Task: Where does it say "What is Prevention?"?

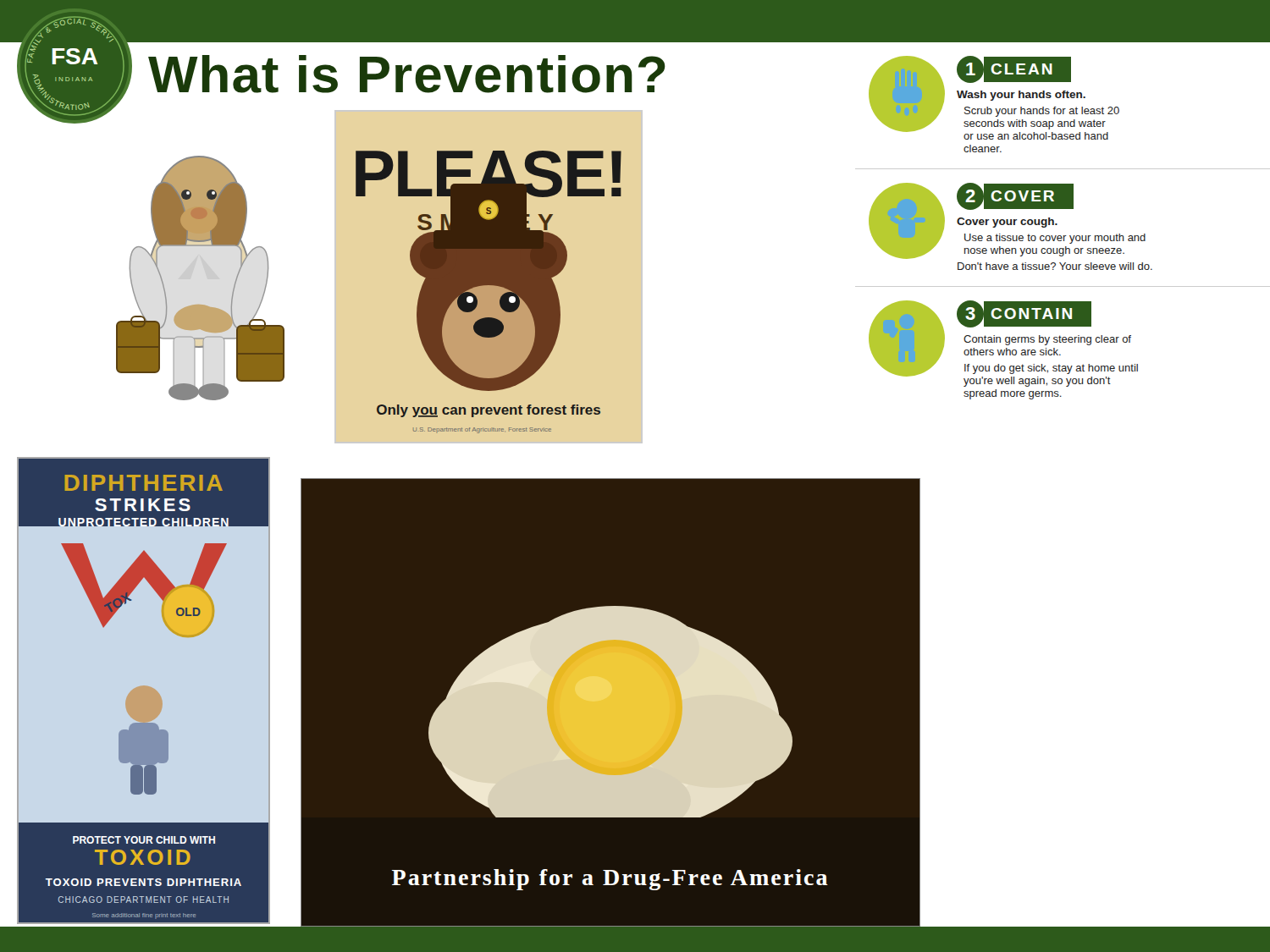Action: click(408, 74)
